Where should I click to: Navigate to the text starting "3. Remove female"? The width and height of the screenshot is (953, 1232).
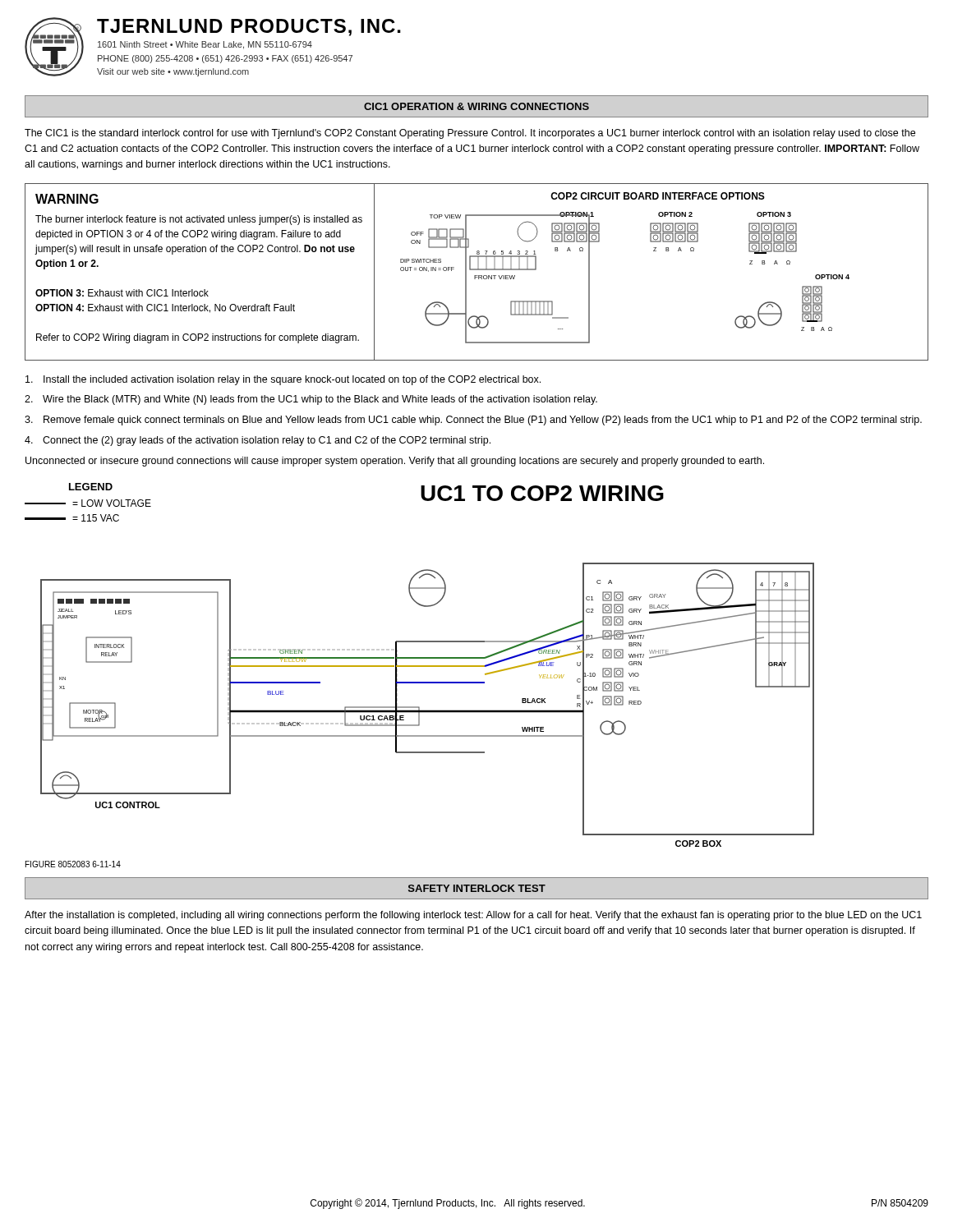[476, 420]
